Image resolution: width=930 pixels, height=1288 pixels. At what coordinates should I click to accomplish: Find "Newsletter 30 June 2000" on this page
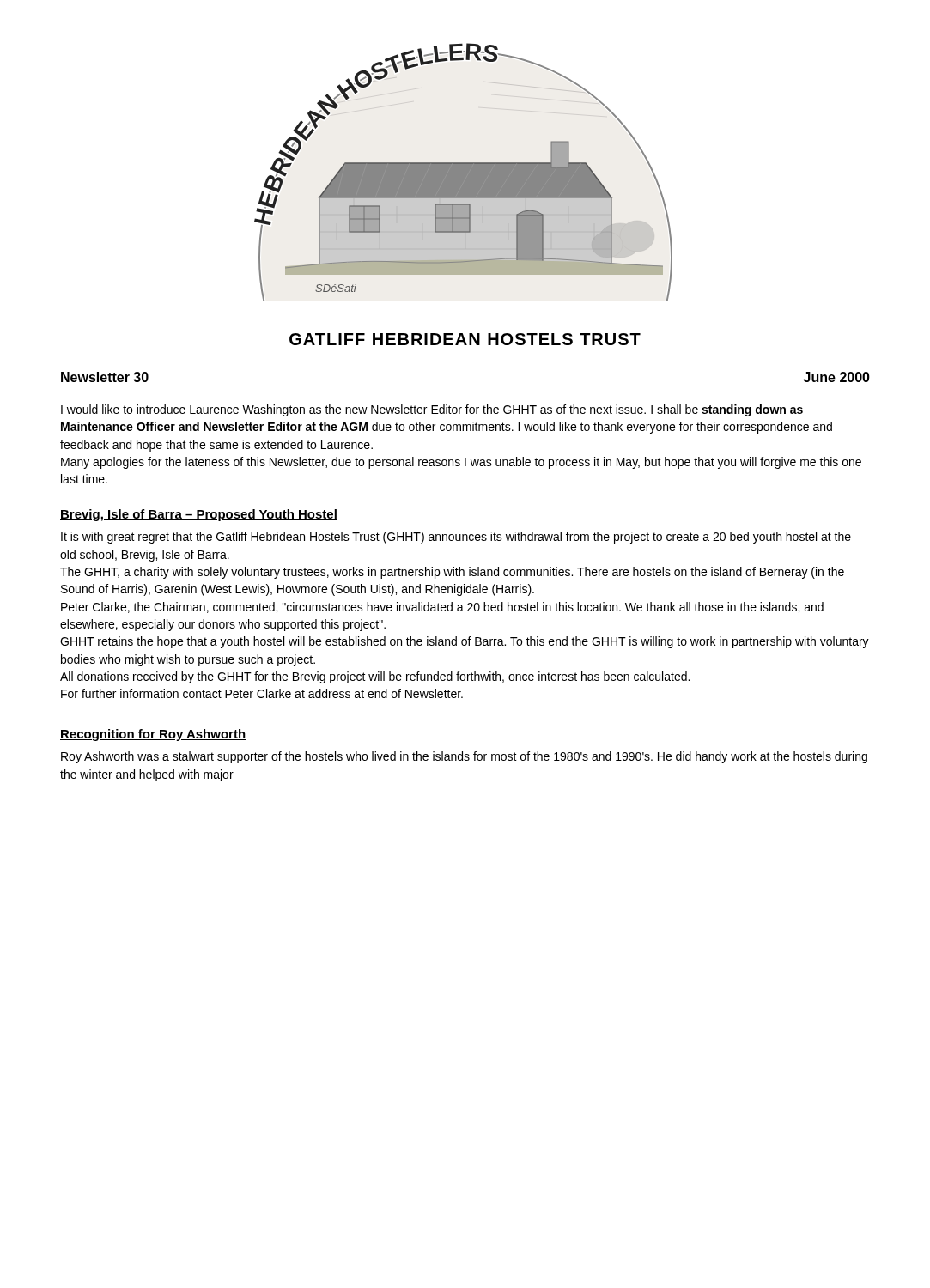pyautogui.click(x=97, y=377)
